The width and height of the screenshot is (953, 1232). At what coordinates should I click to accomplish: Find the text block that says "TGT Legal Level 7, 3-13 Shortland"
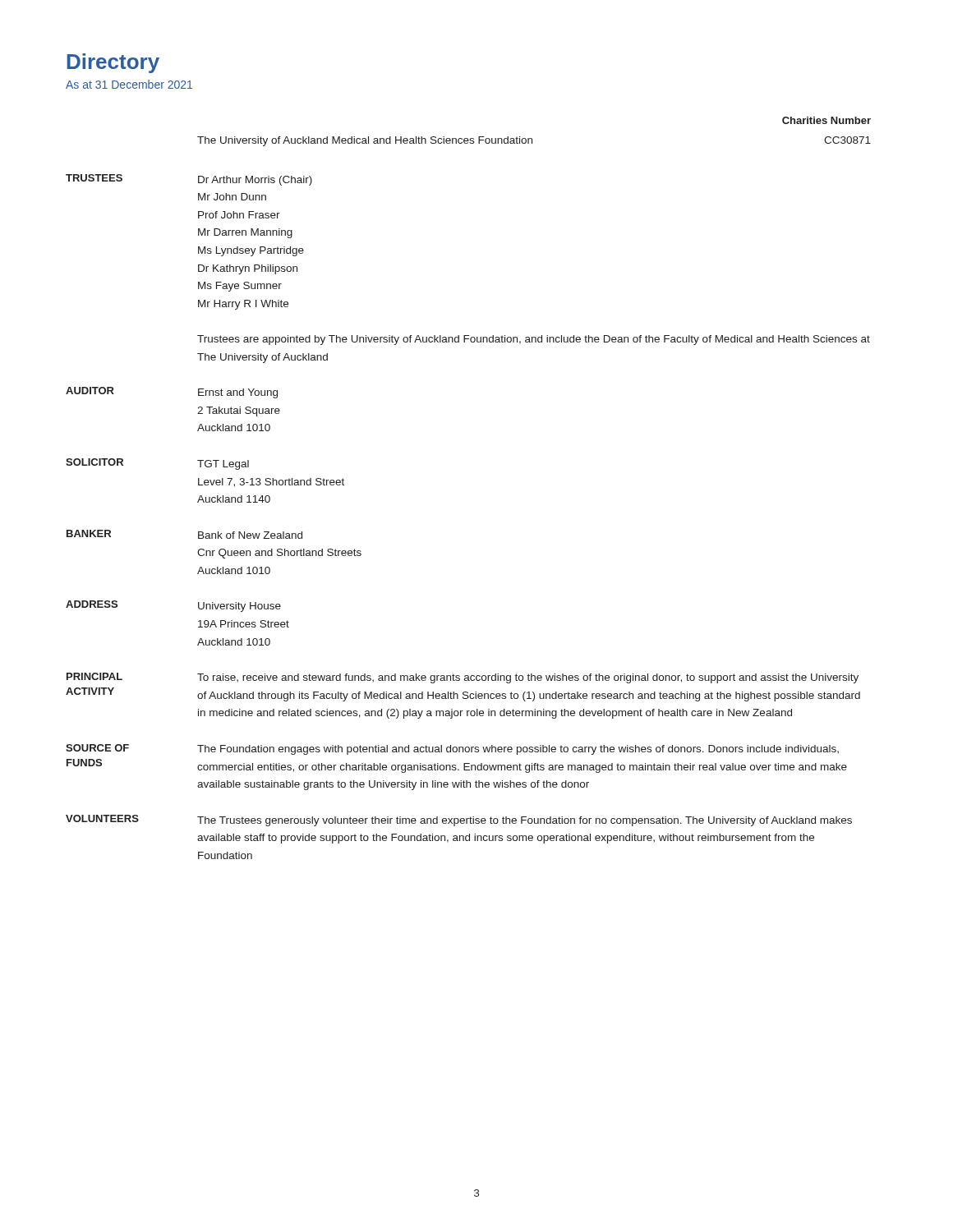coord(271,481)
